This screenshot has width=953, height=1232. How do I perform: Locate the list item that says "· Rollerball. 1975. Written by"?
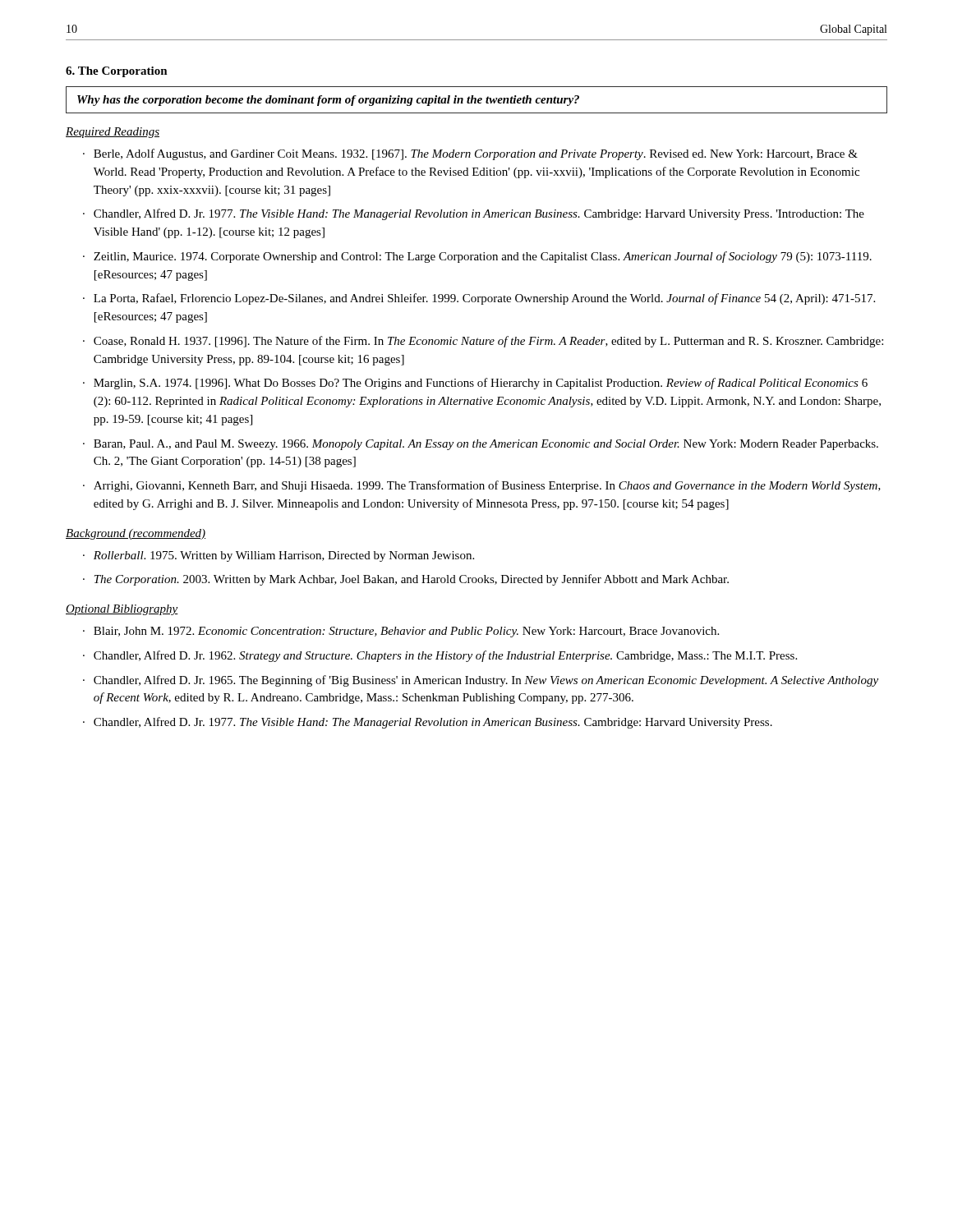tap(485, 556)
